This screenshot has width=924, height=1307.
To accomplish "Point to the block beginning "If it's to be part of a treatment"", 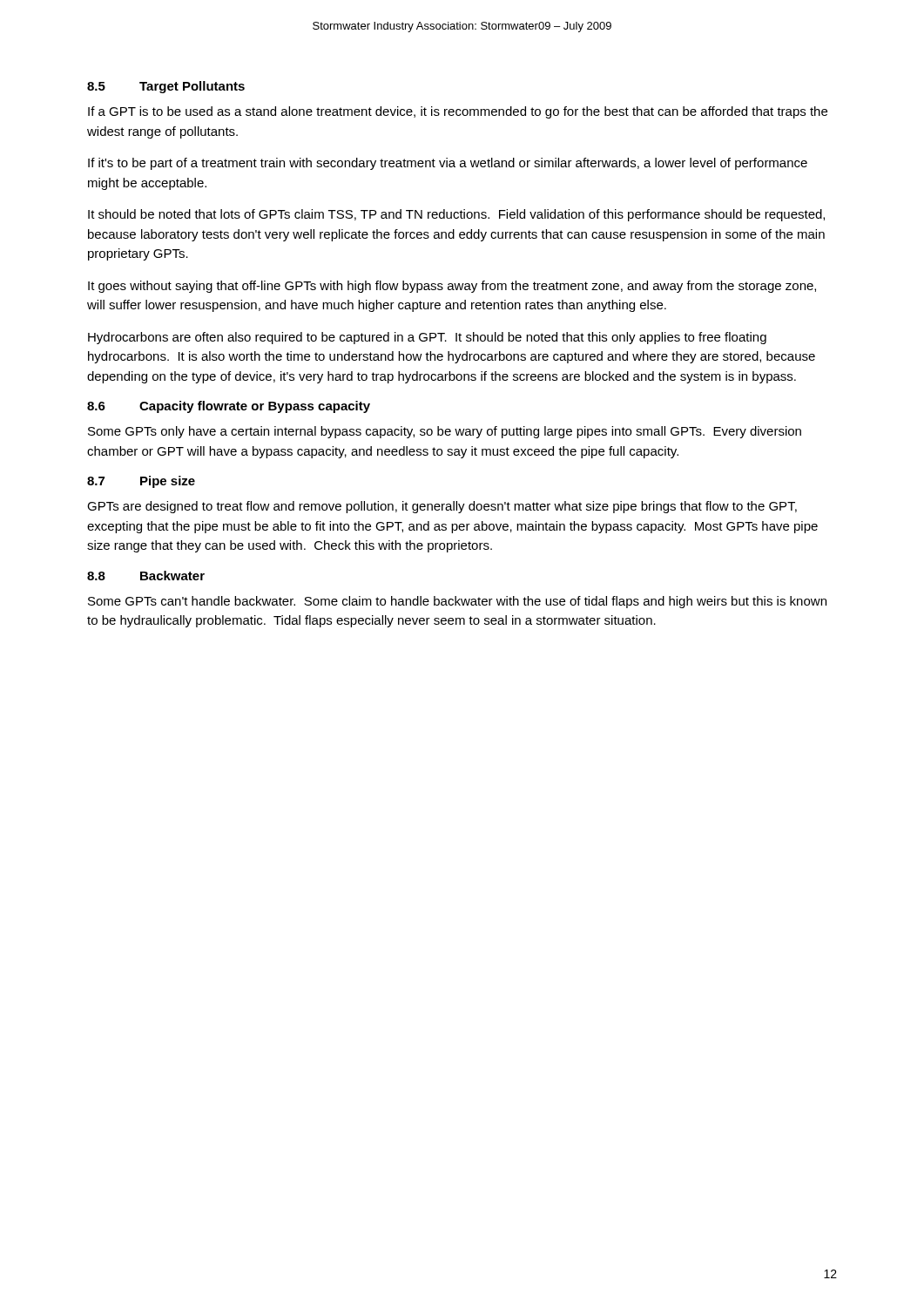I will point(447,172).
